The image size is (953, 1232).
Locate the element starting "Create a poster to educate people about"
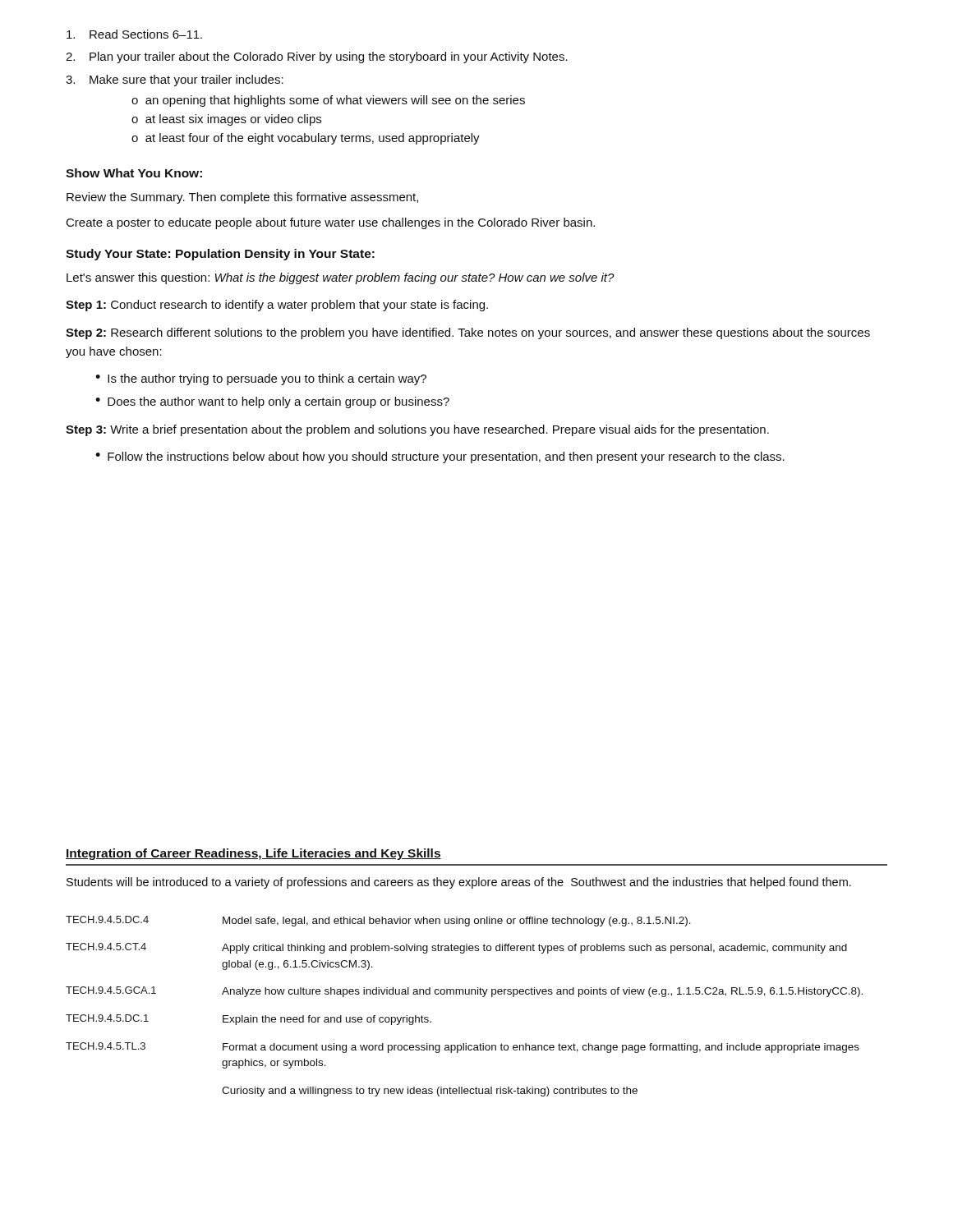pos(331,222)
